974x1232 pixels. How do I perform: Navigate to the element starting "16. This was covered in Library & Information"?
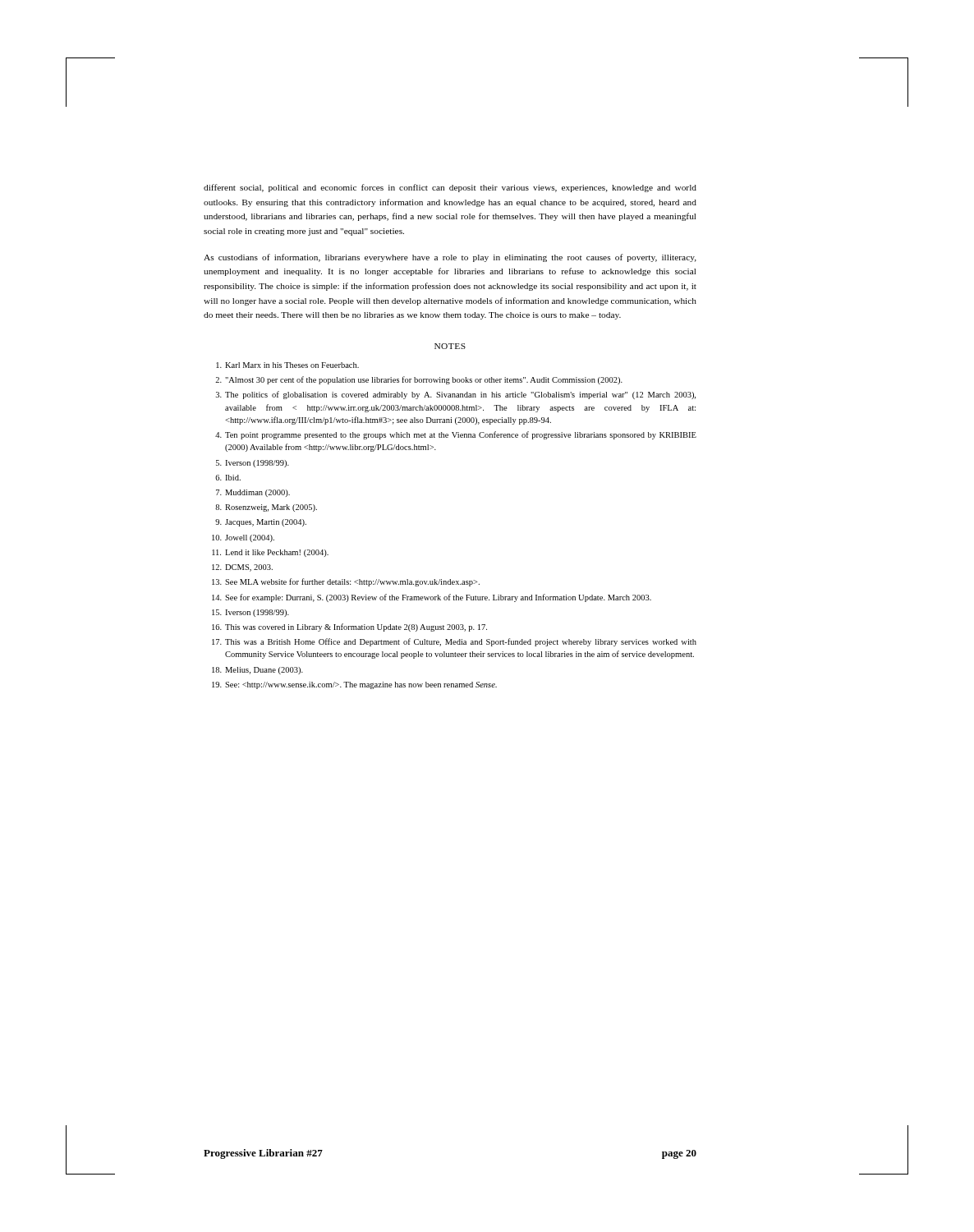450,627
